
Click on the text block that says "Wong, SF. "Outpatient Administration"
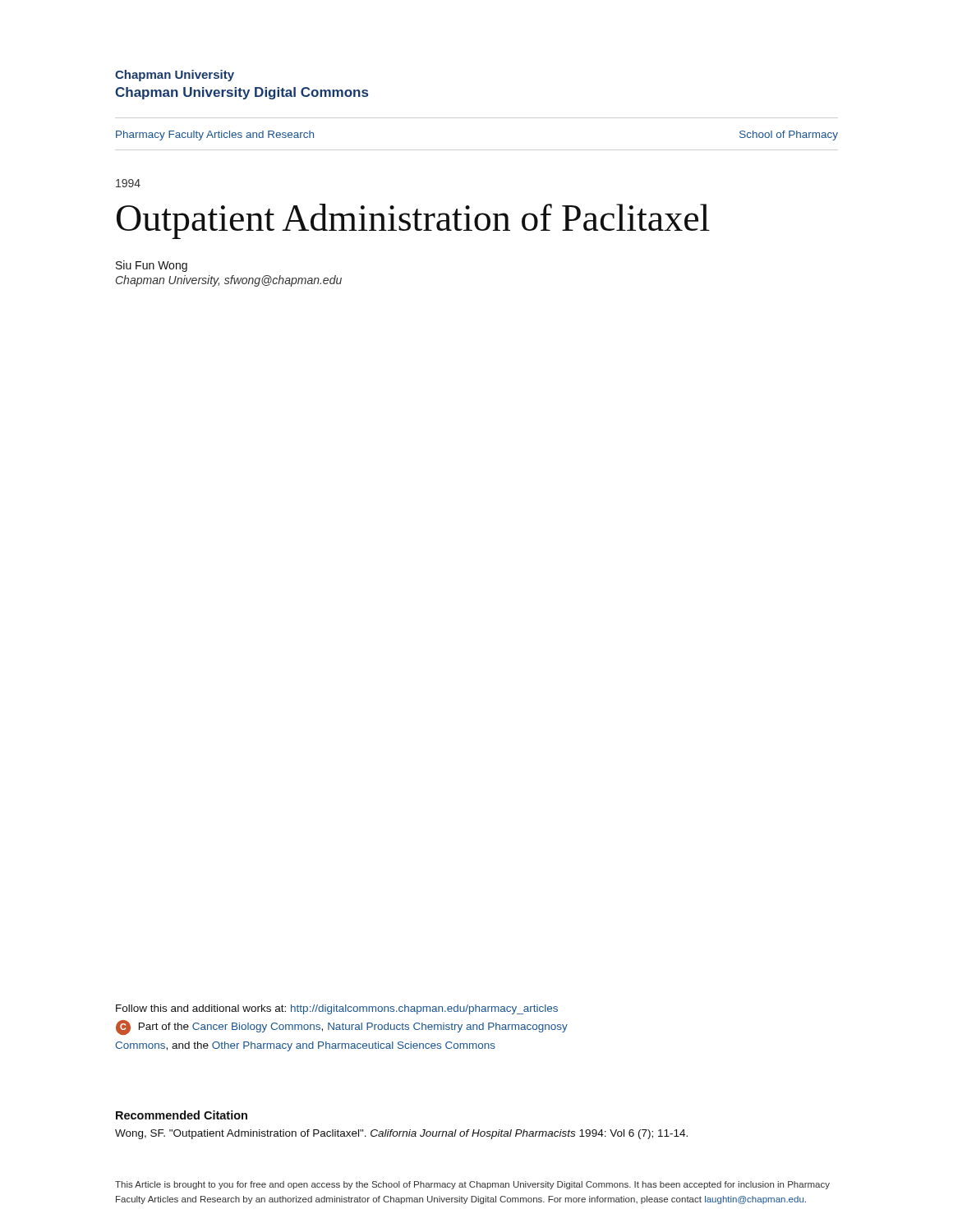(x=402, y=1133)
